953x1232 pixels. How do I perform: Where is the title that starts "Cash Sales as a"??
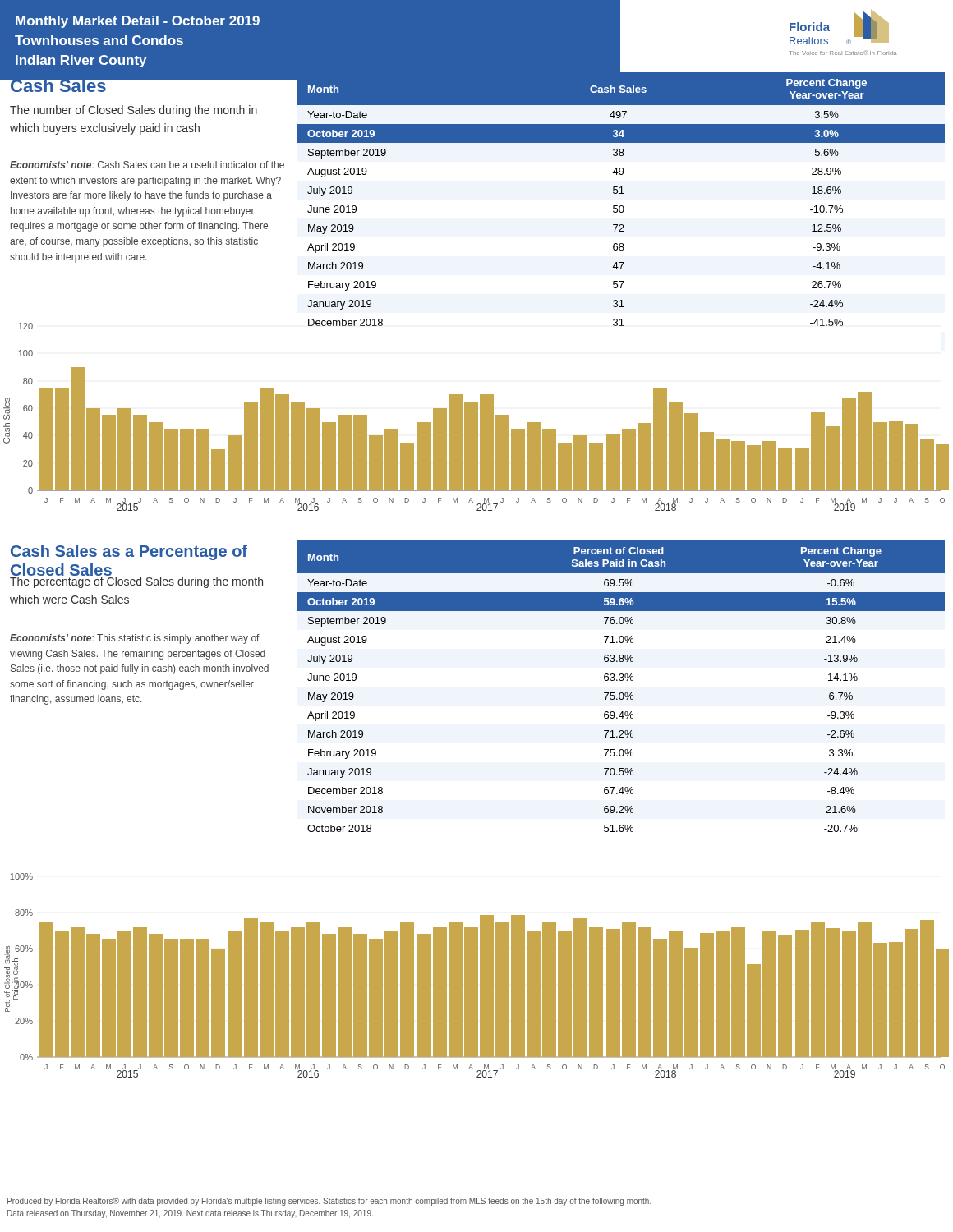click(129, 561)
